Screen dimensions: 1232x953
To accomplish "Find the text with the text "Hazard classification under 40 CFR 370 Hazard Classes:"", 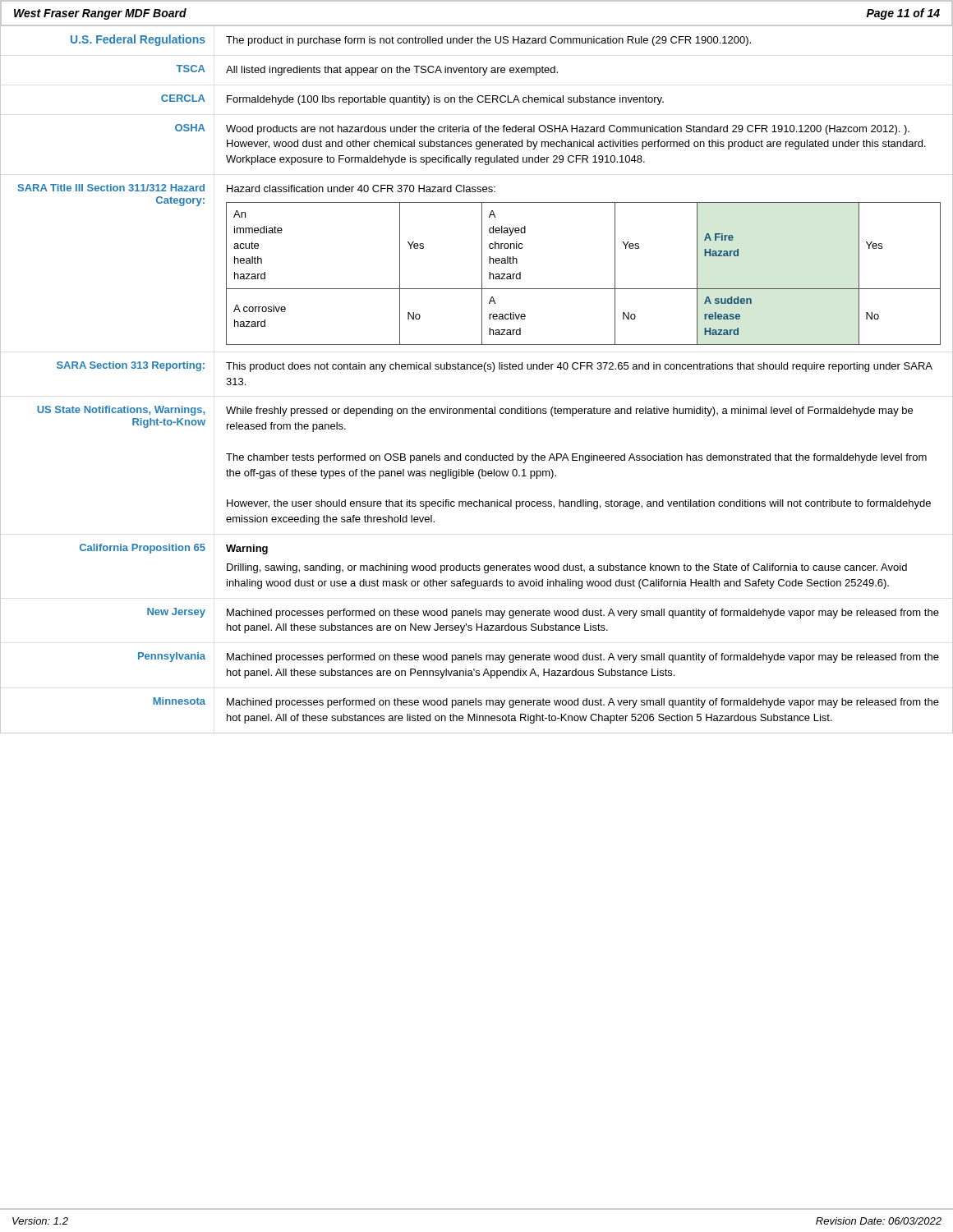I will tap(361, 188).
